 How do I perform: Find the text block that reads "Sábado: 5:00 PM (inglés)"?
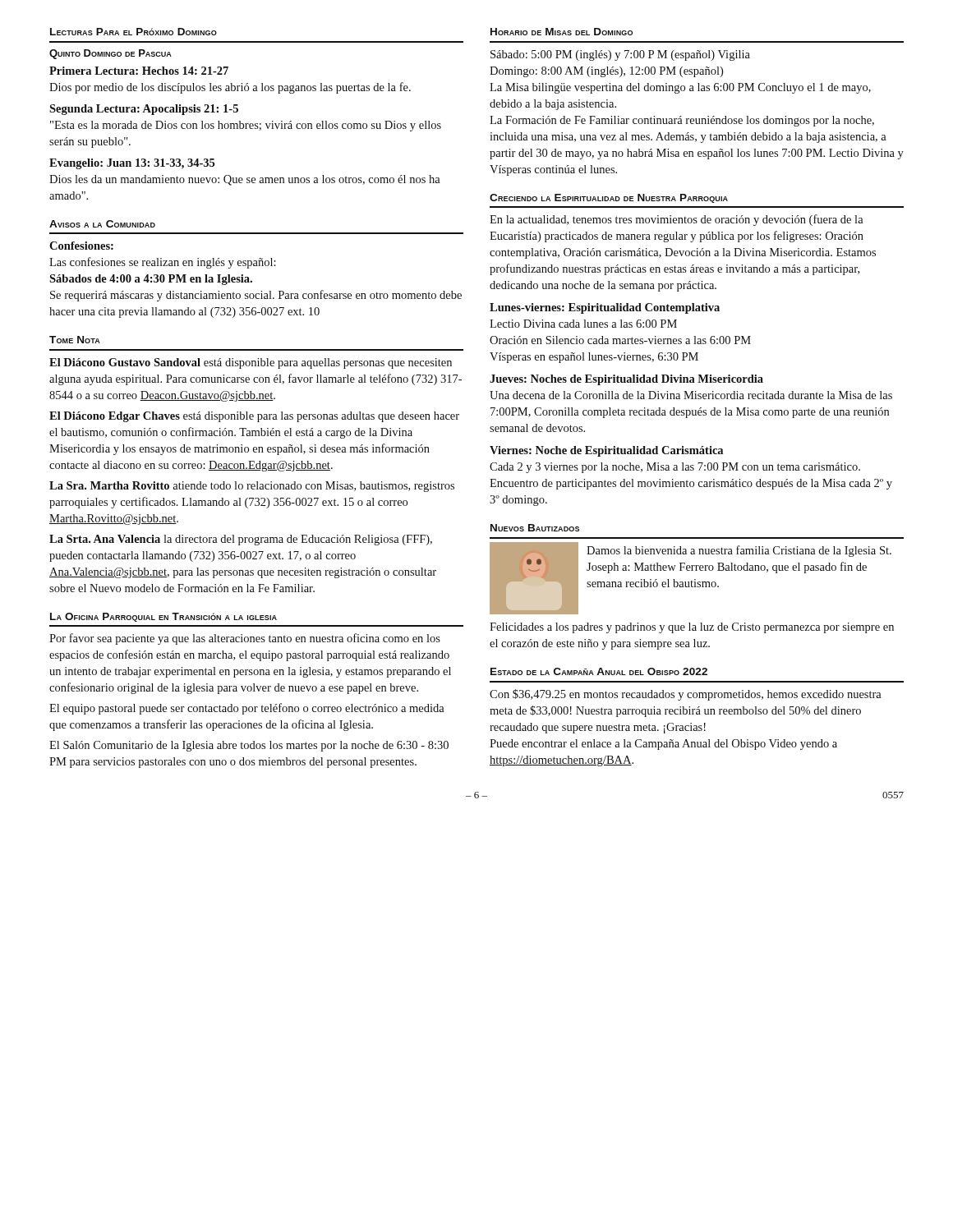tap(697, 111)
